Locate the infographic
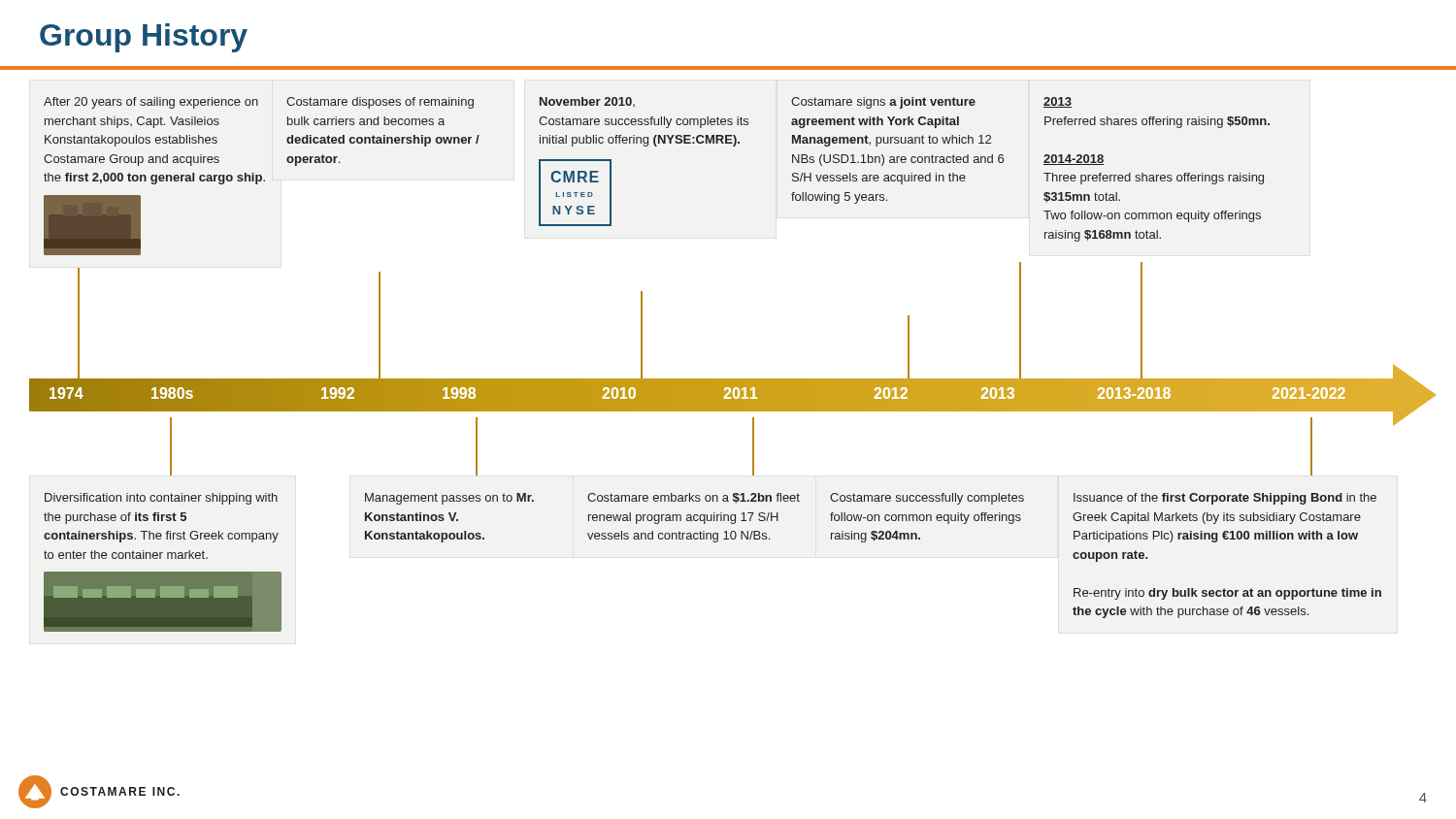Screen dimensions: 819x1456 pyautogui.click(x=728, y=410)
